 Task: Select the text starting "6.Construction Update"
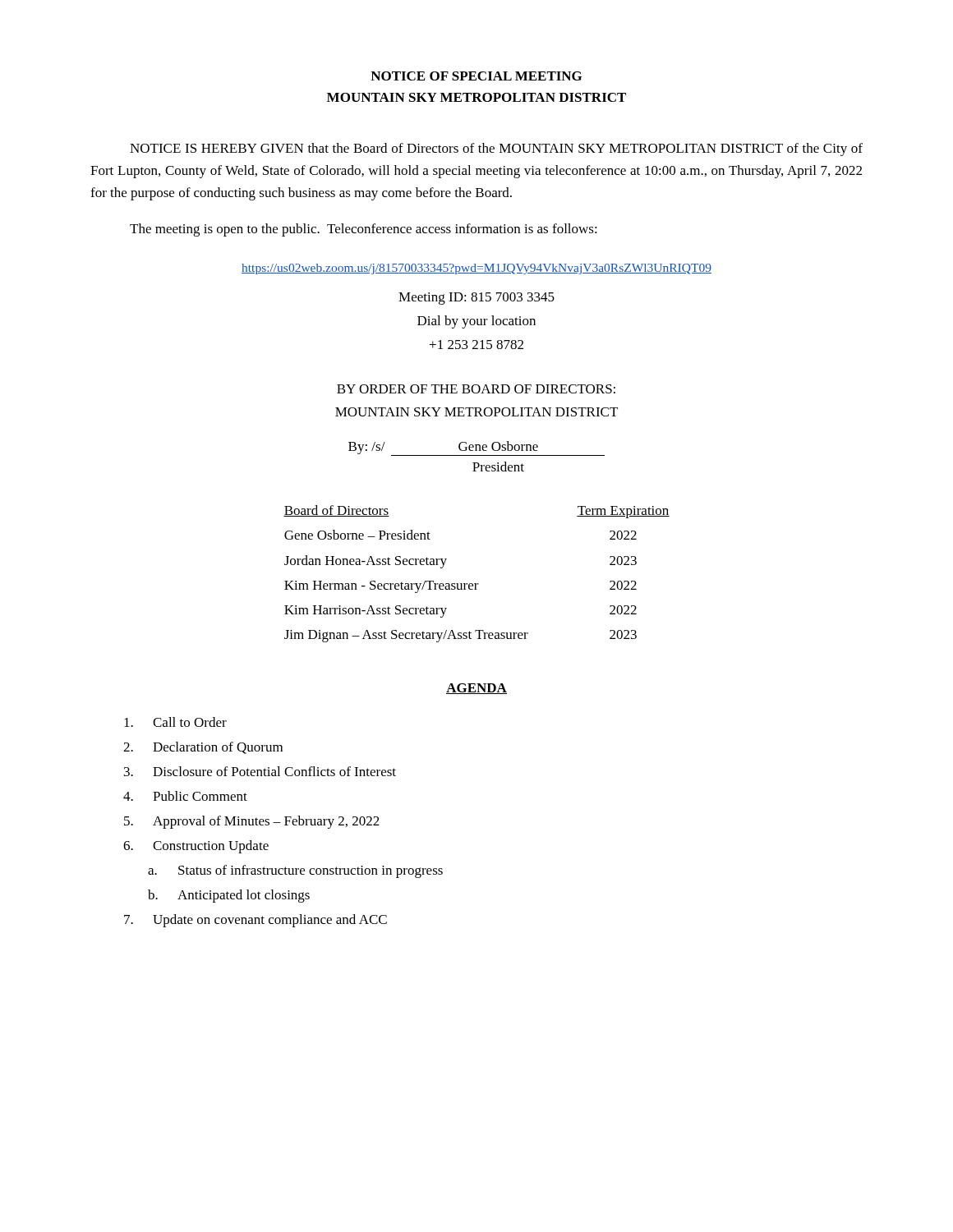[196, 846]
